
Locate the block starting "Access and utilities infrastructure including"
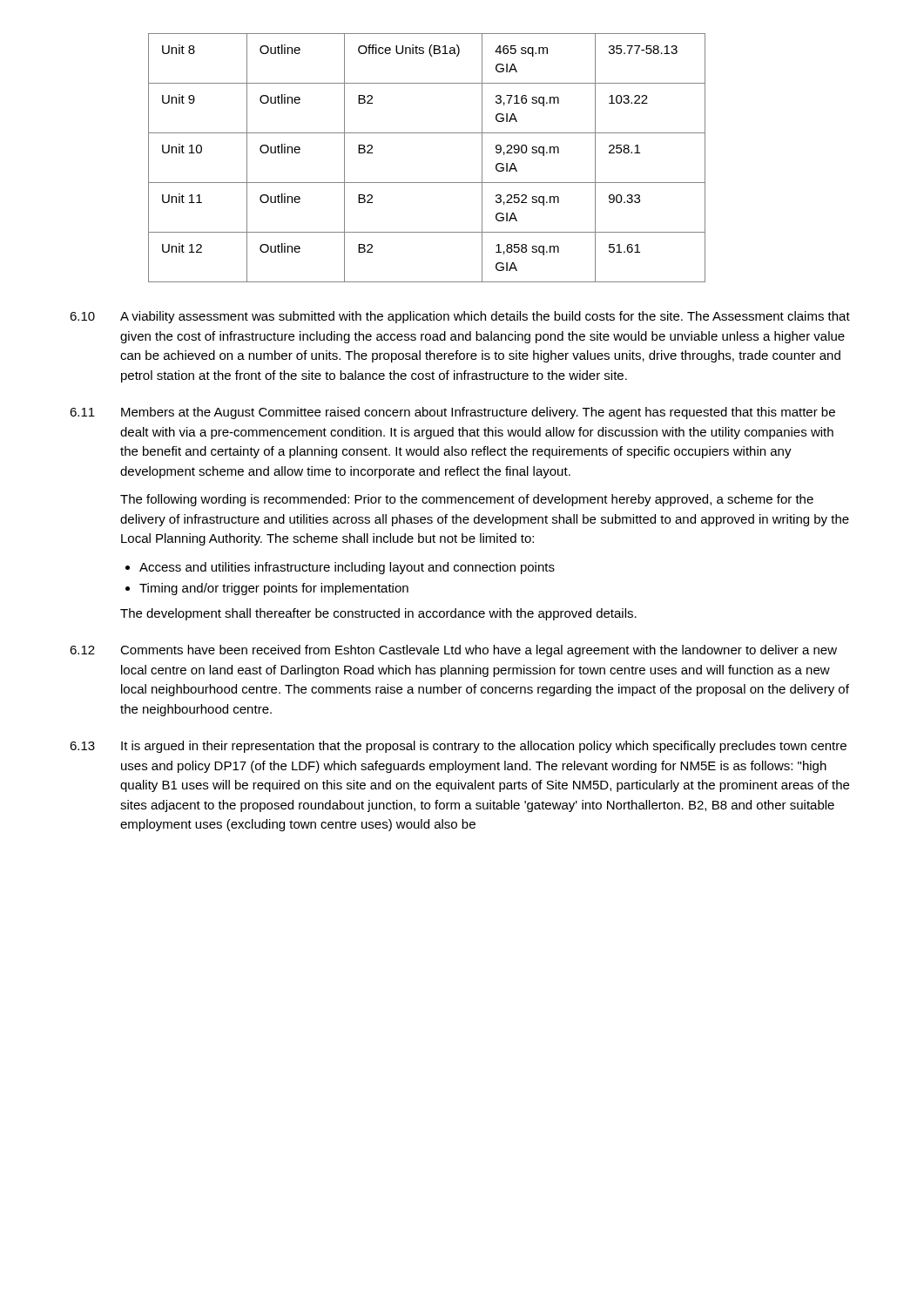[x=347, y=566]
